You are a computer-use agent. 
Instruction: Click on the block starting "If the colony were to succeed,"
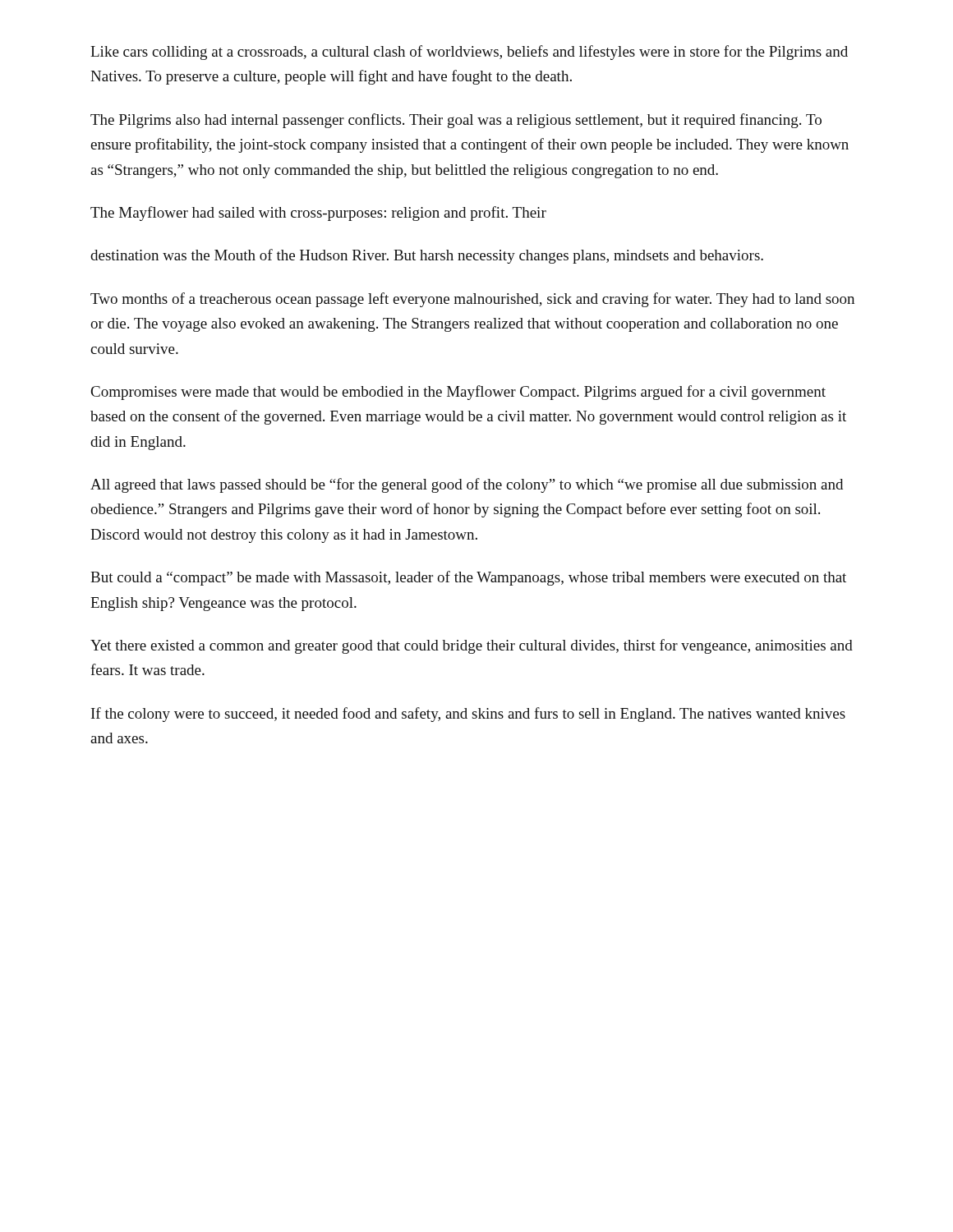pyautogui.click(x=476, y=726)
